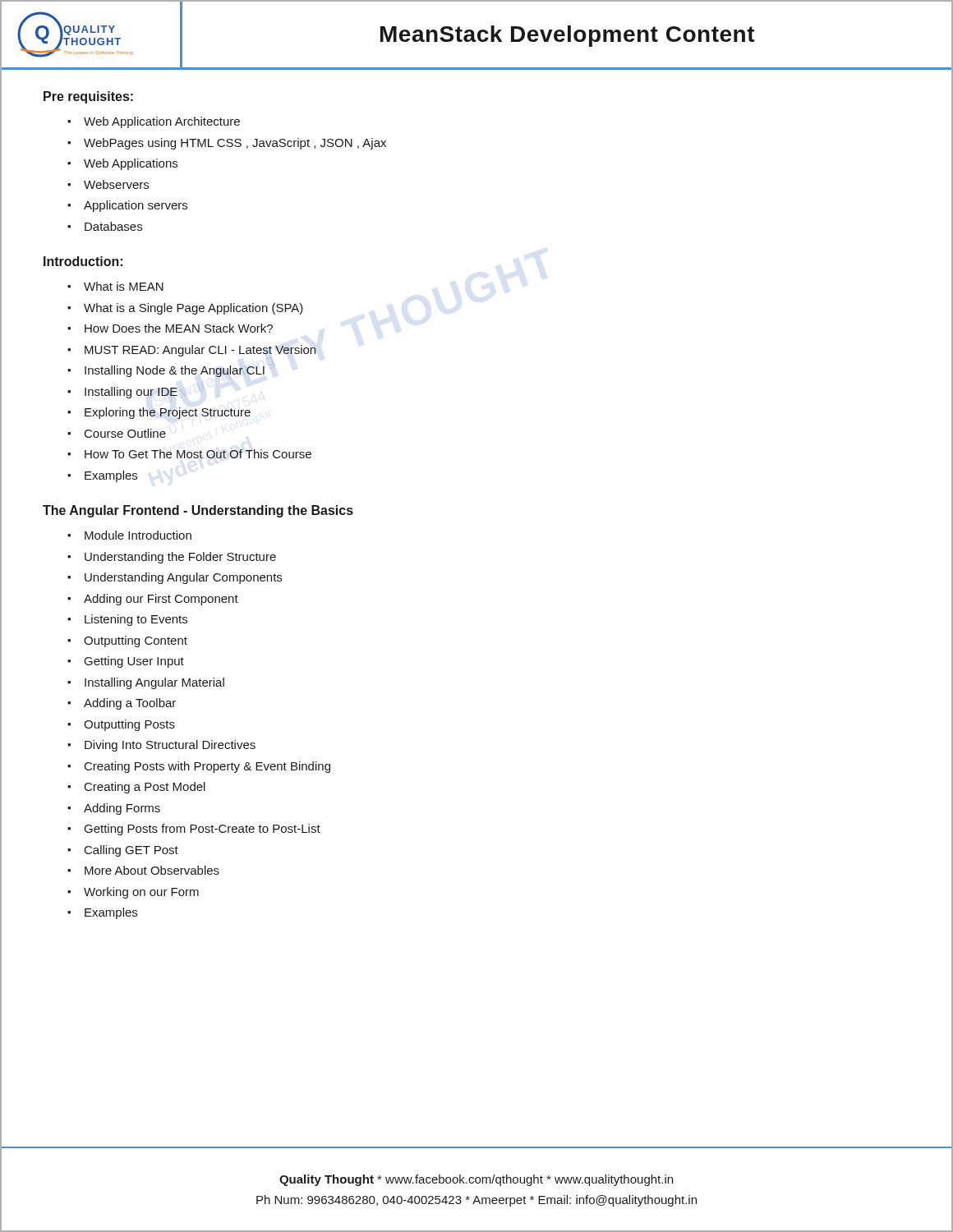The width and height of the screenshot is (953, 1232).
Task: Navigate to the block starting "Creating Posts with"
Action: tap(207, 766)
